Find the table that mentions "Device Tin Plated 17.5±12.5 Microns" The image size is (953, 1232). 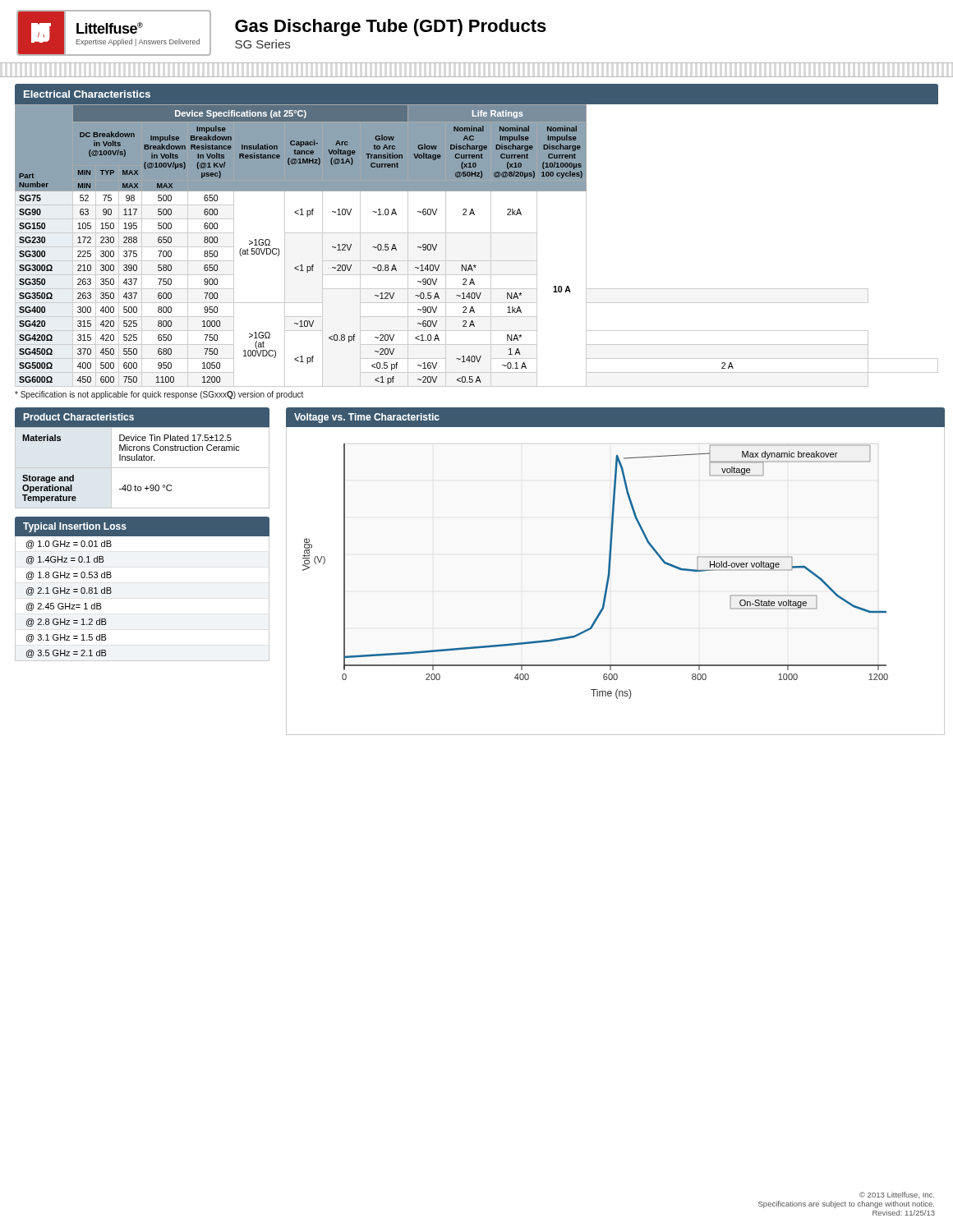(142, 468)
